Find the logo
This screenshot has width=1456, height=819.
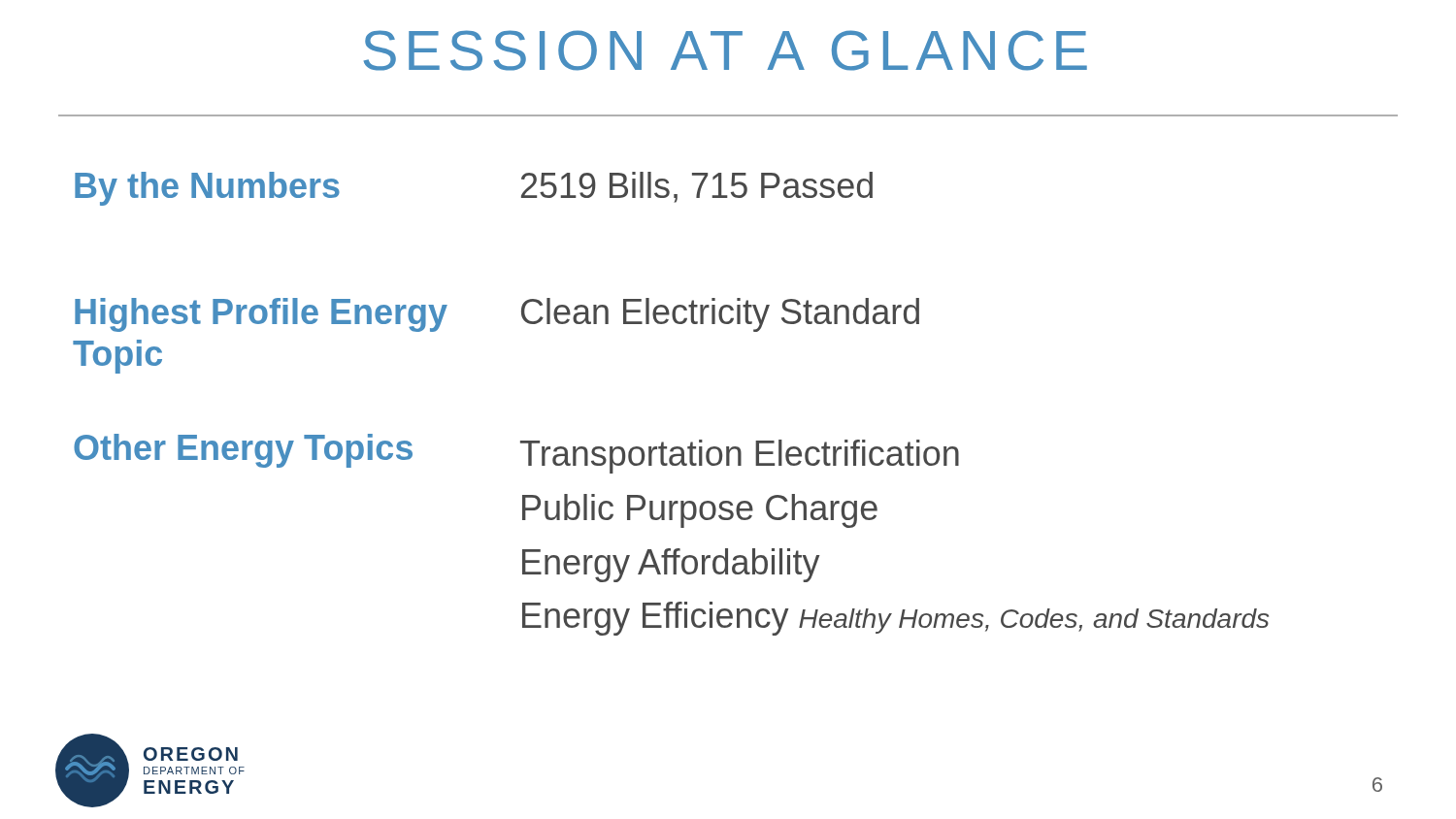tap(149, 771)
